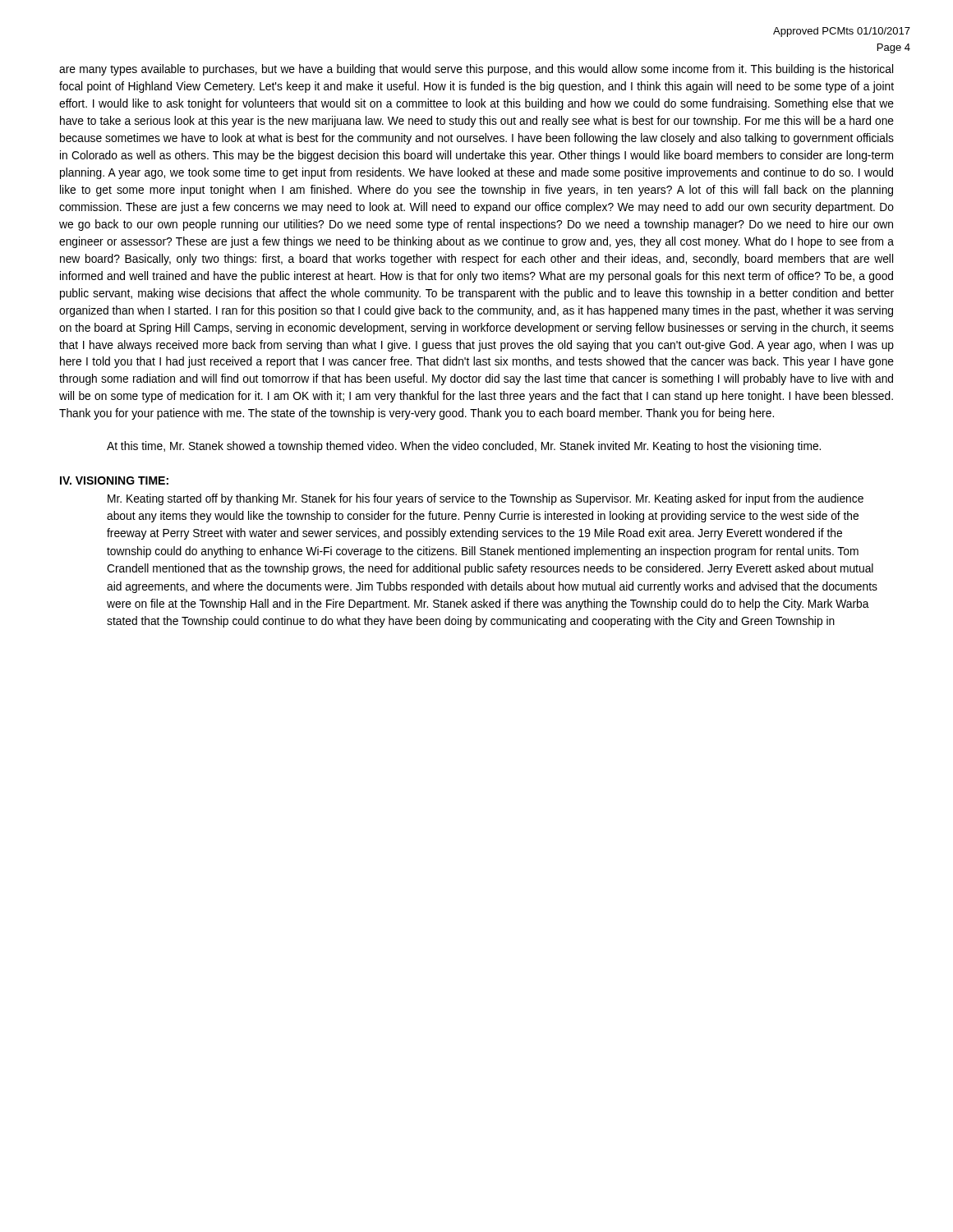The image size is (953, 1232).
Task: Click on the element starting "are many types"
Action: tap(476, 242)
